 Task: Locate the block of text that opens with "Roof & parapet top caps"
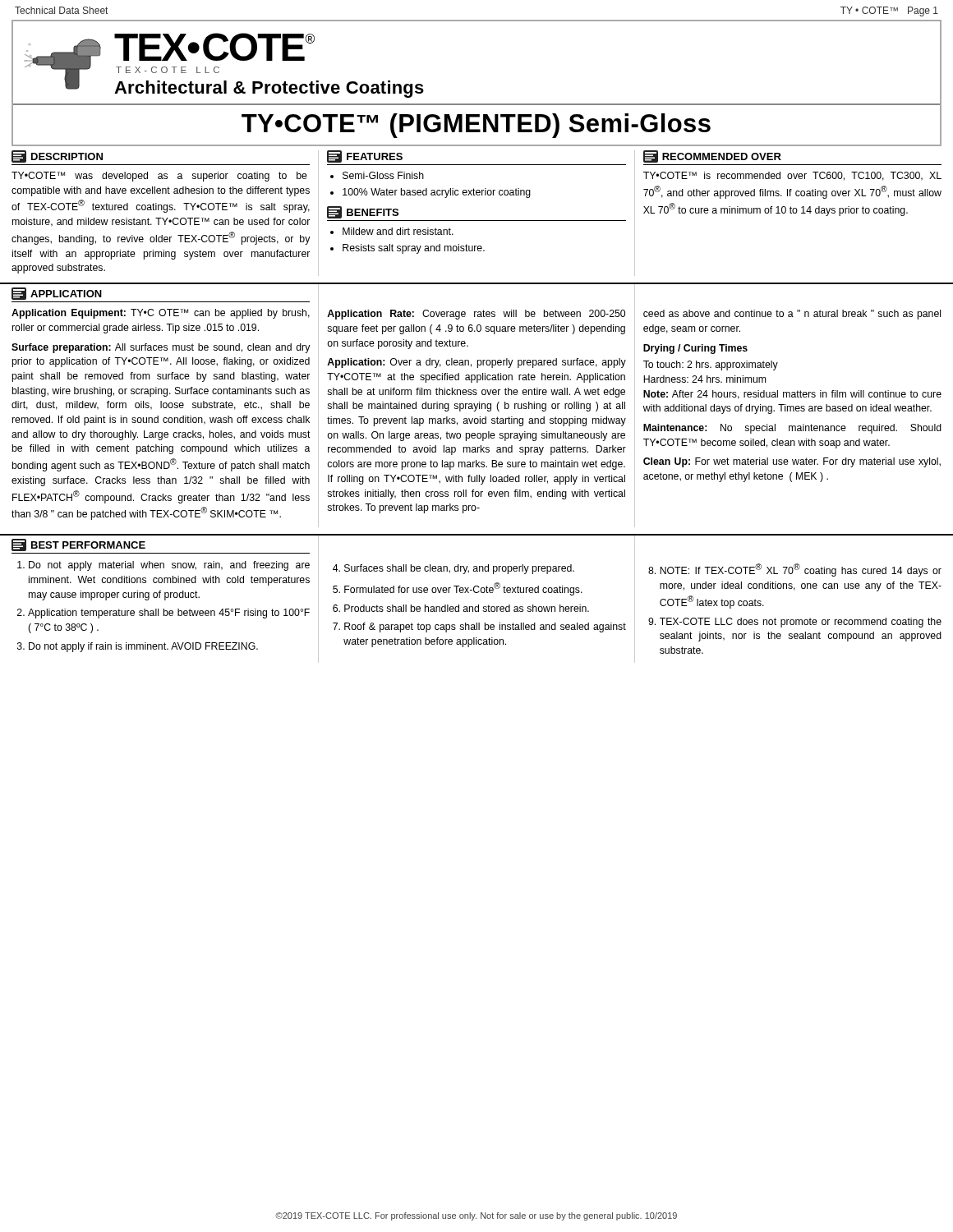click(x=485, y=634)
